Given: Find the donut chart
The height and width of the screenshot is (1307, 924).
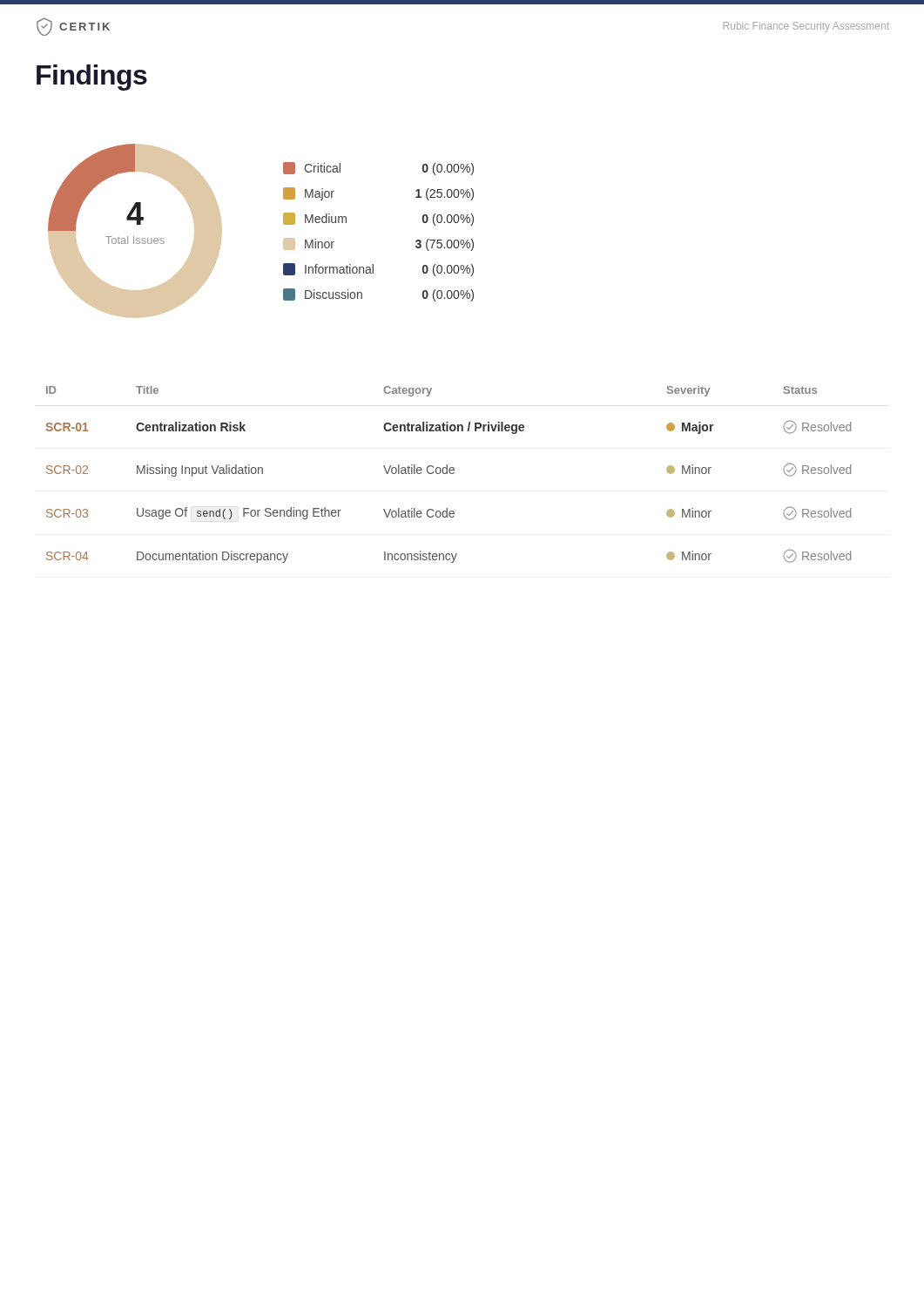Looking at the screenshot, I should (348, 231).
